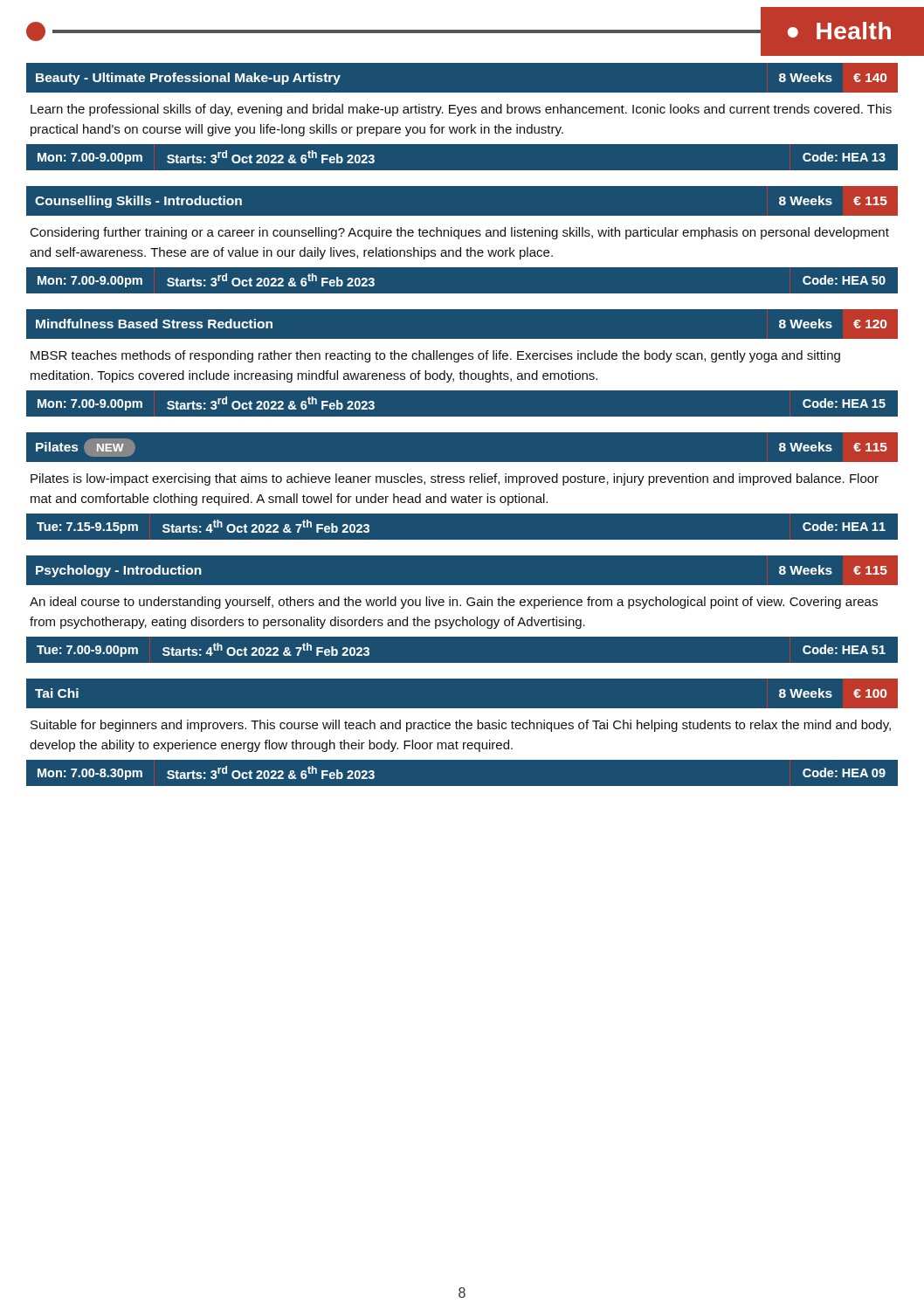924x1310 pixels.
Task: Select the table that reads "Counselling Skills - Introduction"
Action: 462,240
